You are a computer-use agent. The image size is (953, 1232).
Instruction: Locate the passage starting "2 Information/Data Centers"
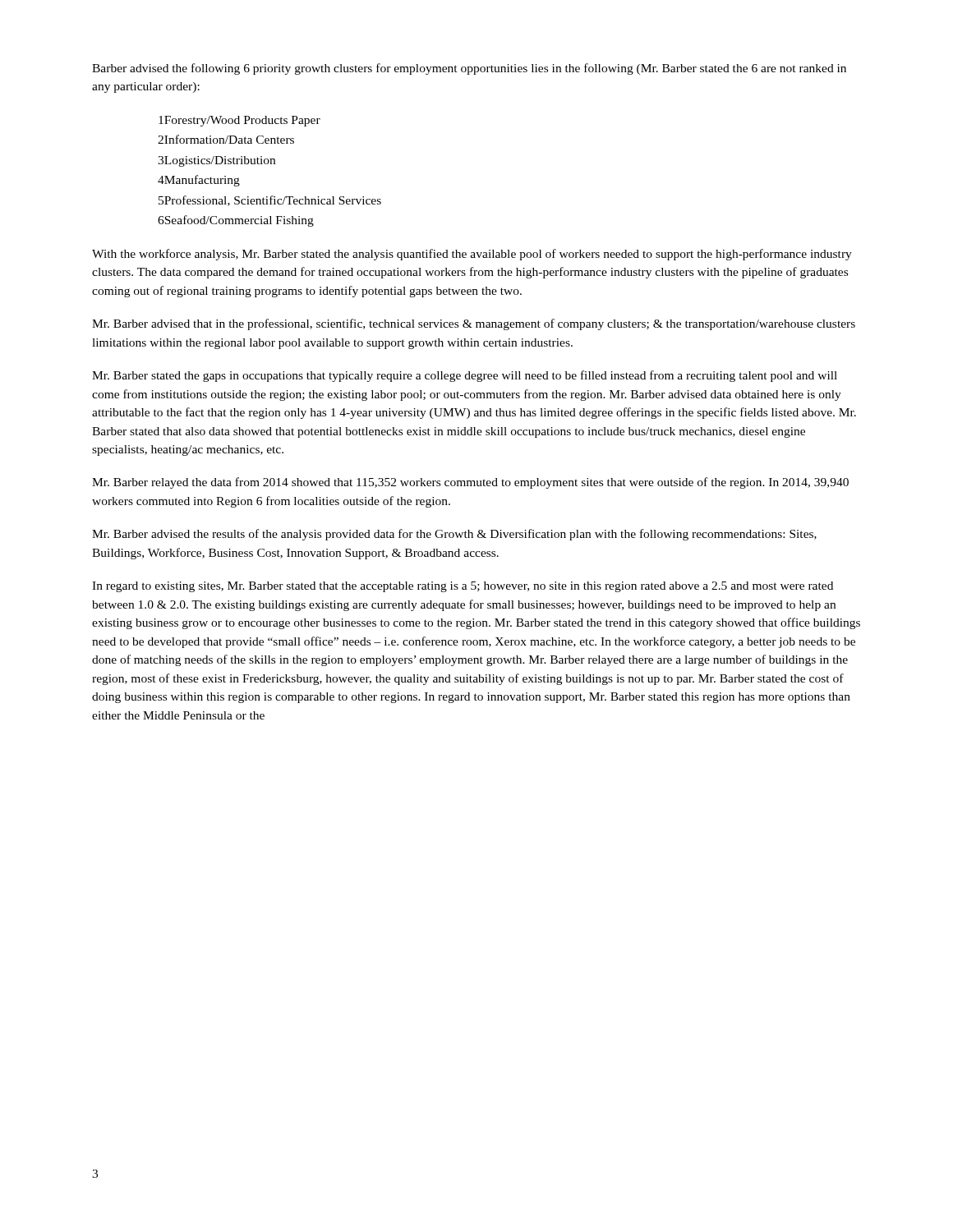point(226,139)
